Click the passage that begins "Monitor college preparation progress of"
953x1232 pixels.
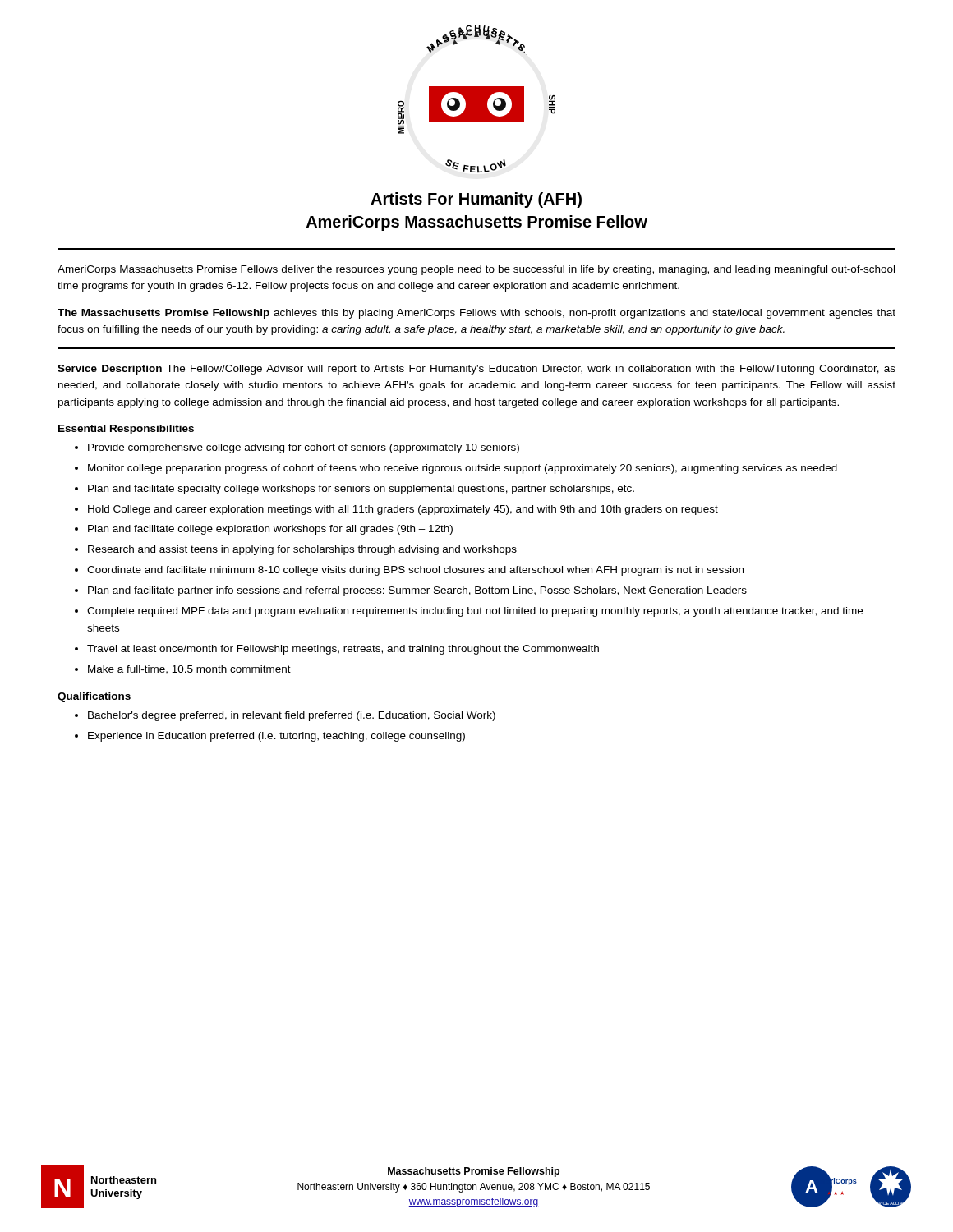(x=462, y=467)
